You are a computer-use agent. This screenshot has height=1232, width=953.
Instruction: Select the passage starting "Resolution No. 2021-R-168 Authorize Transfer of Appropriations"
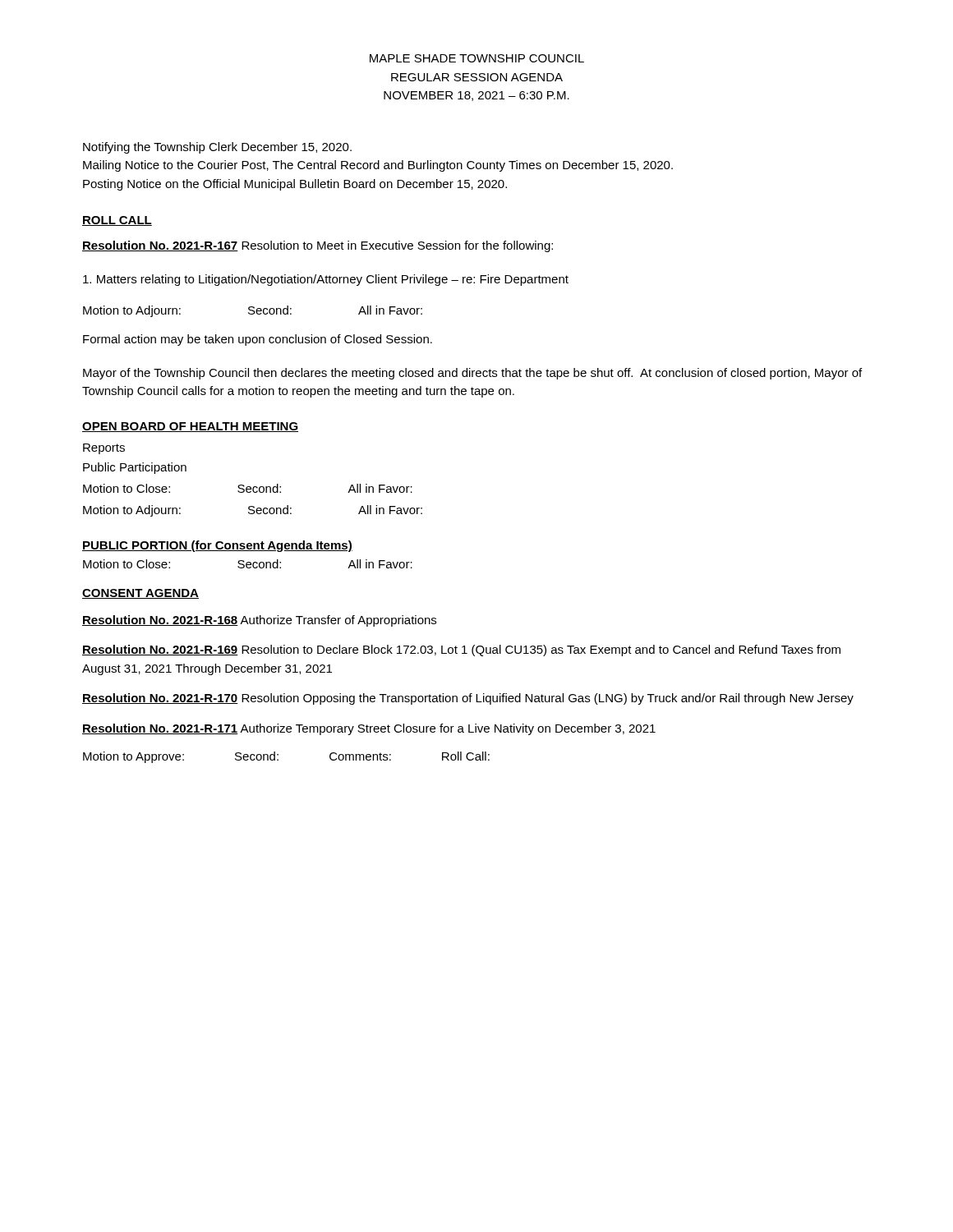point(260,619)
